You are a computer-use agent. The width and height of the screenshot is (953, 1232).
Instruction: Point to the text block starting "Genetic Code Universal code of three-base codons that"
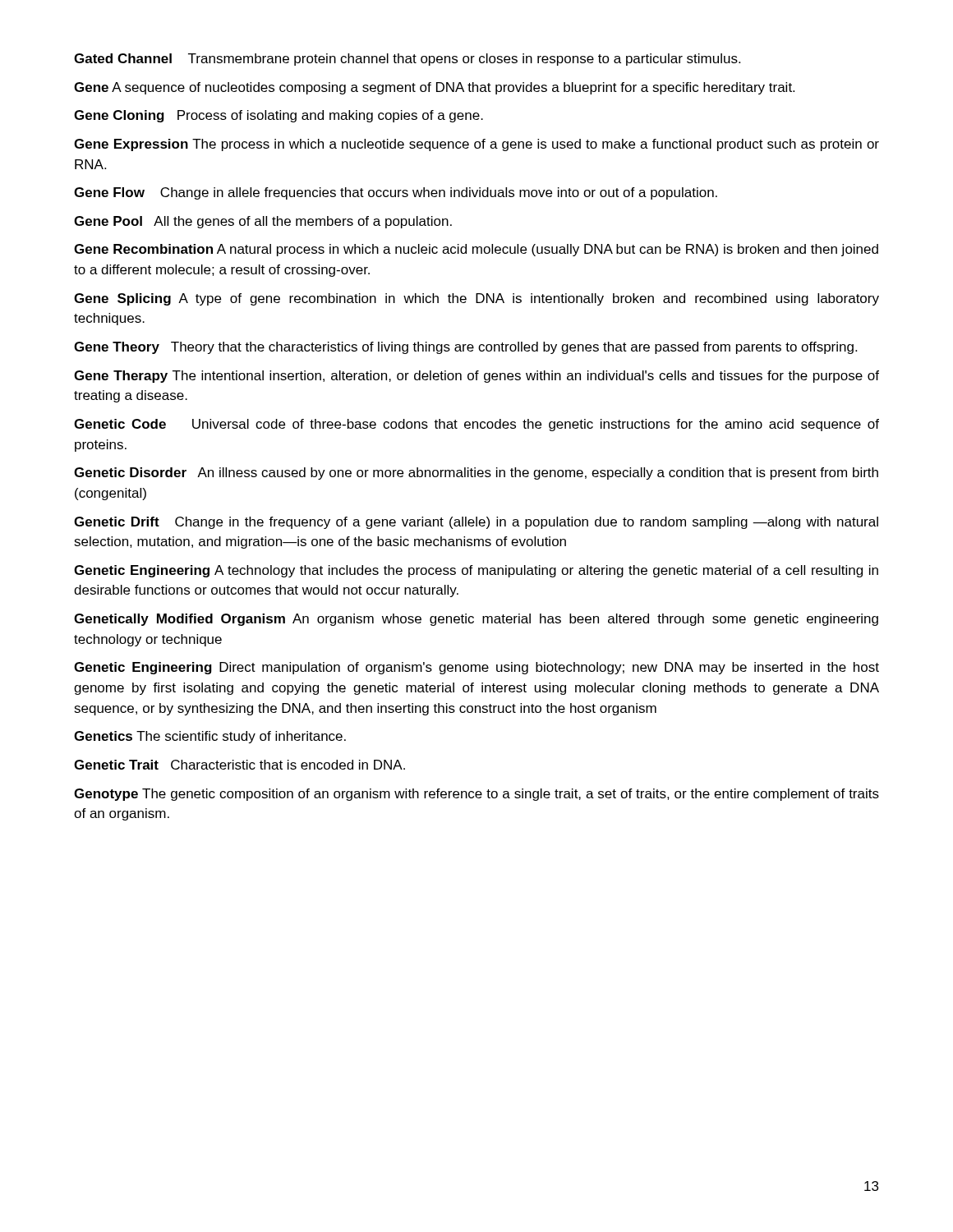tap(476, 434)
